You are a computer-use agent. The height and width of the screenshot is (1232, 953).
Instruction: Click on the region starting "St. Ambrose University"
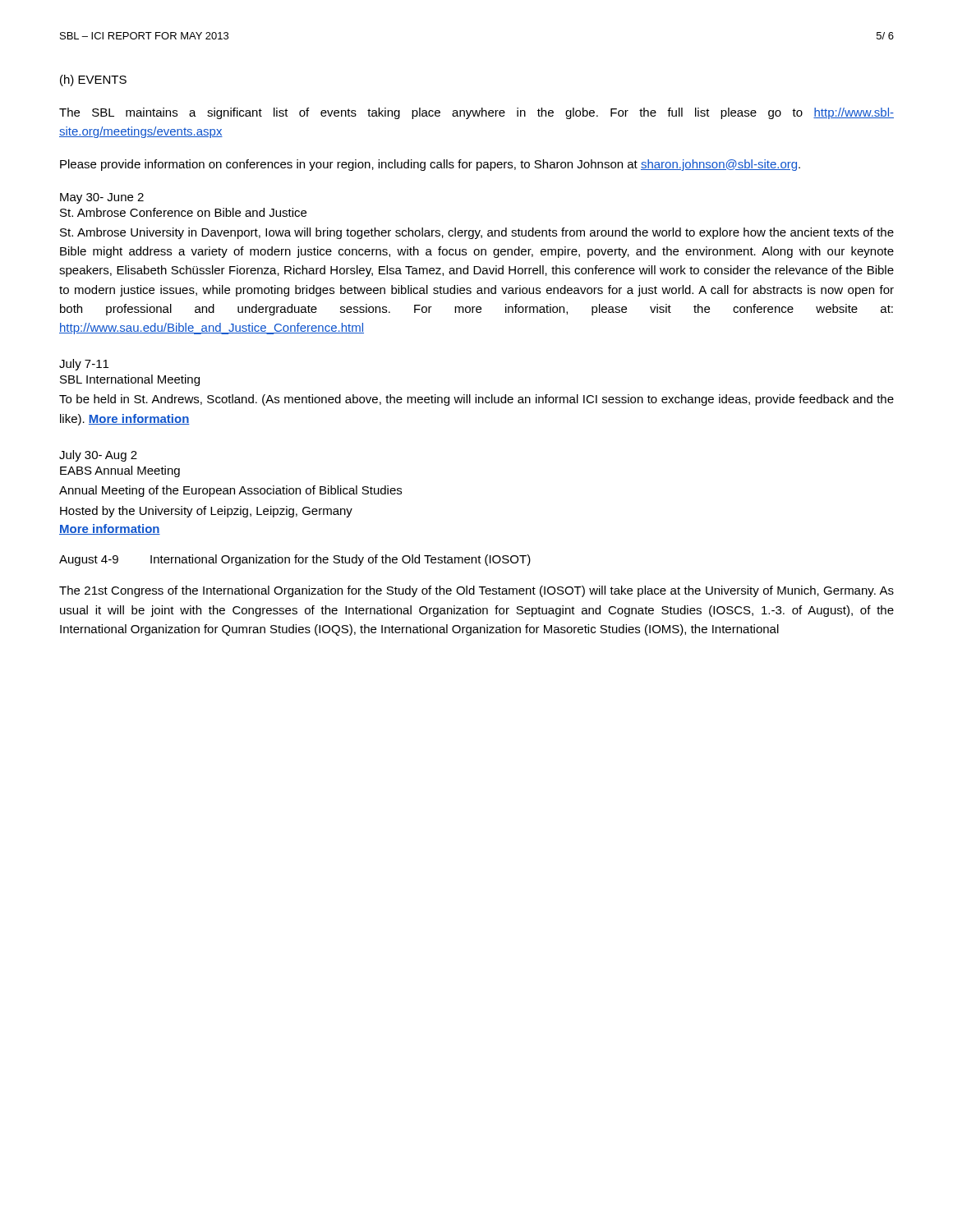click(476, 280)
